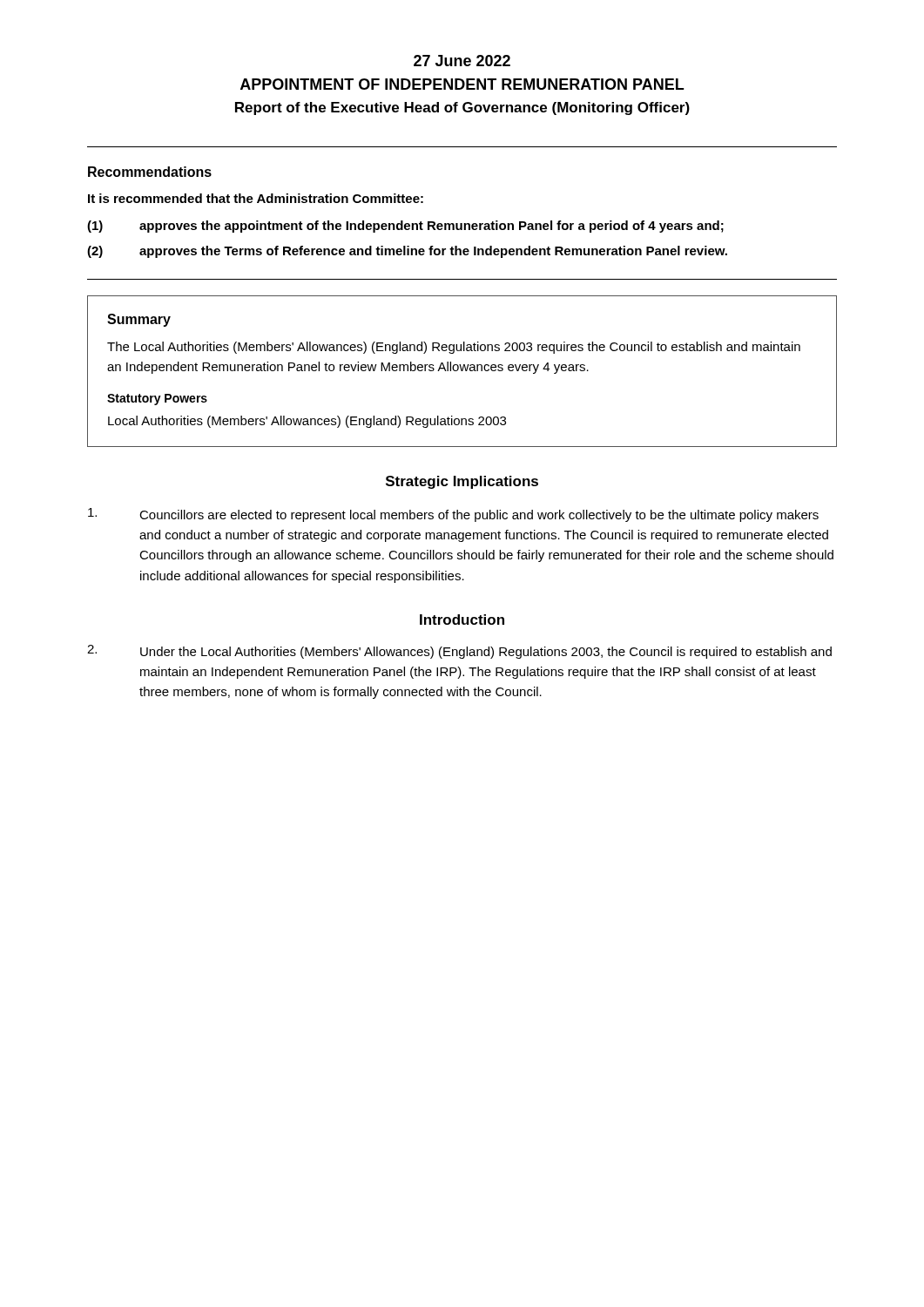Click on the passage starting "Councillors are elected to represent local members of"
924x1307 pixels.
tap(462, 545)
